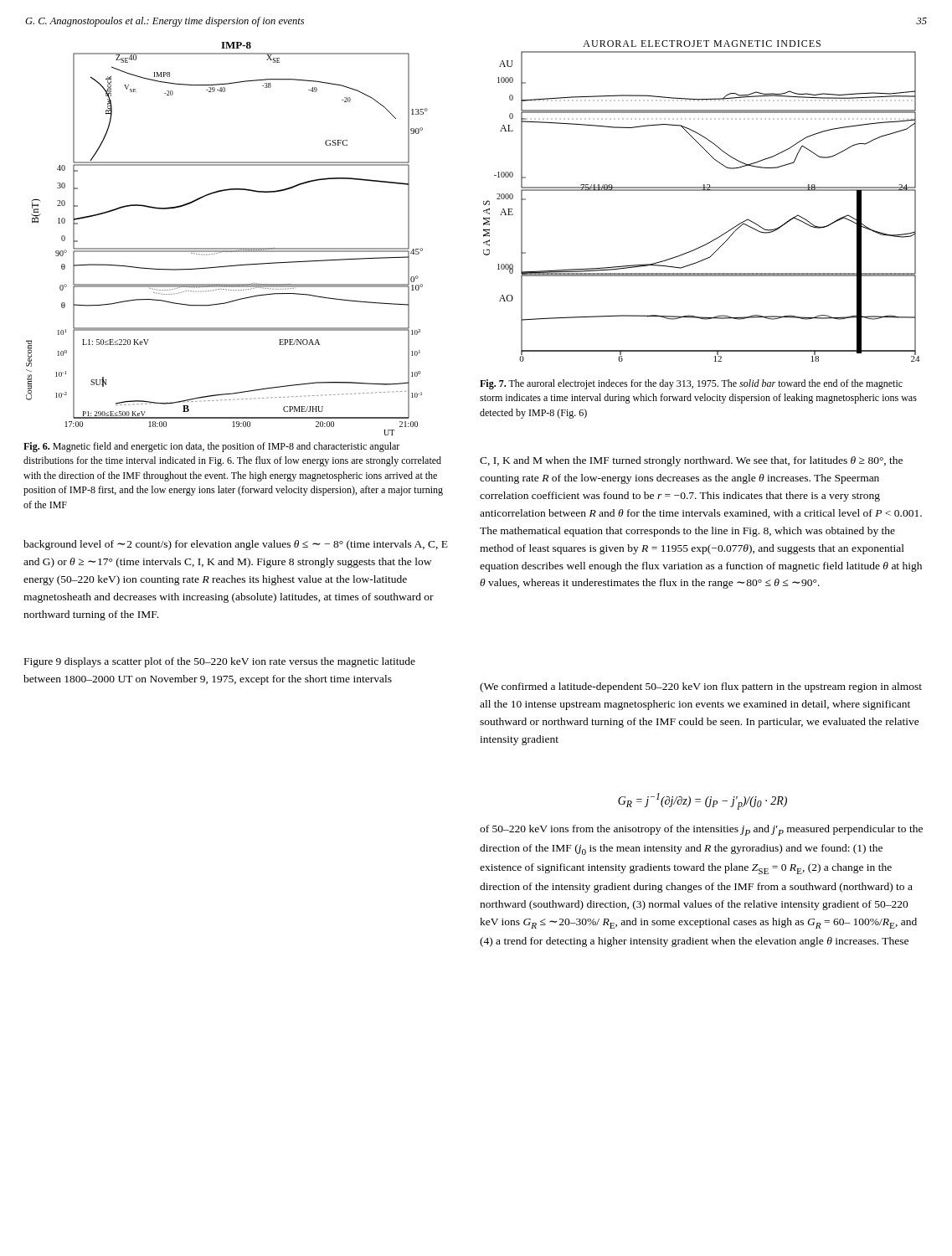Find the element starting "(We confirmed a latitude-dependent"
This screenshot has width=952, height=1256.
pyautogui.click(x=701, y=712)
